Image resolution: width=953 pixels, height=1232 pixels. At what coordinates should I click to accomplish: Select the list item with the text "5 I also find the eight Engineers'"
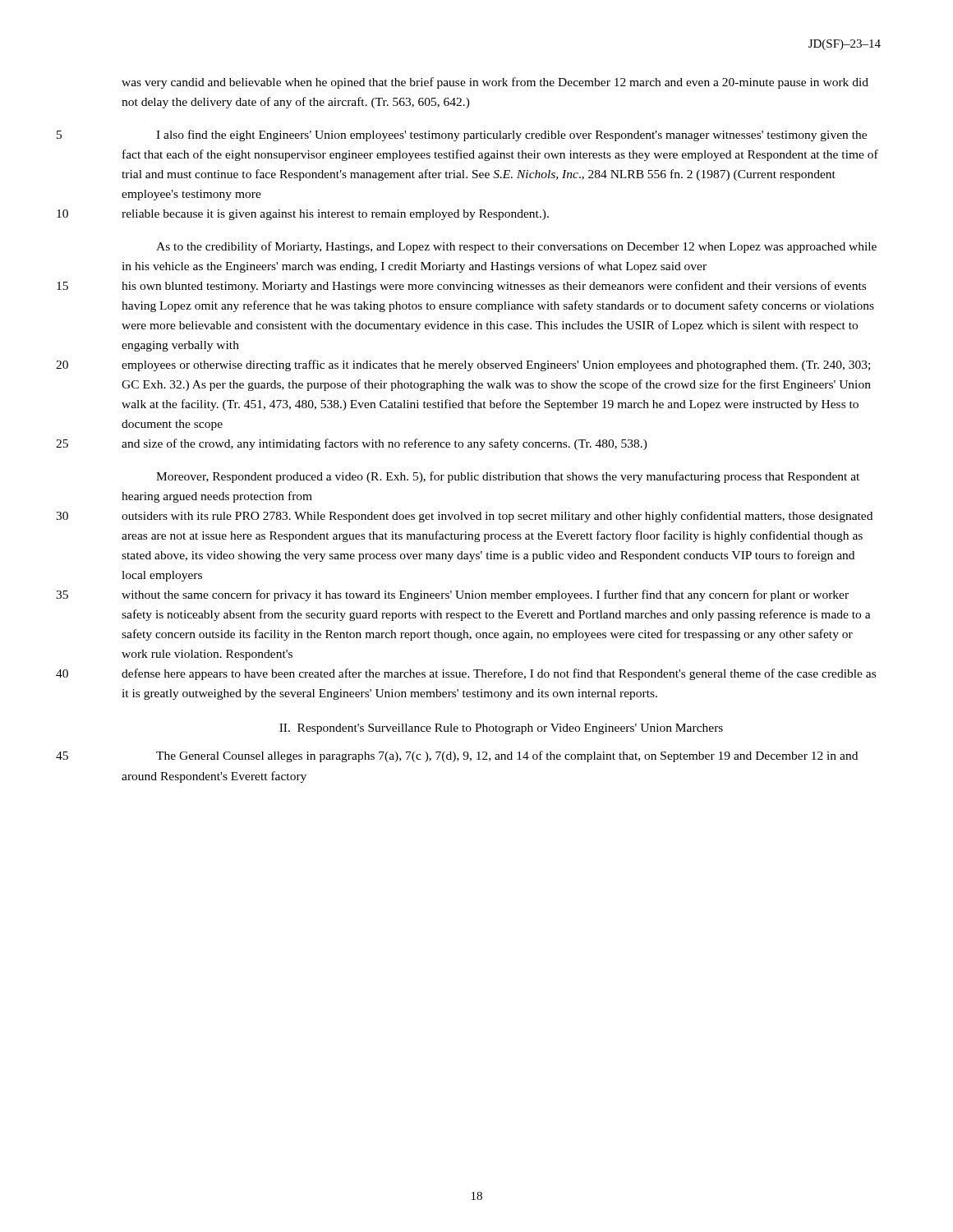tap(501, 164)
